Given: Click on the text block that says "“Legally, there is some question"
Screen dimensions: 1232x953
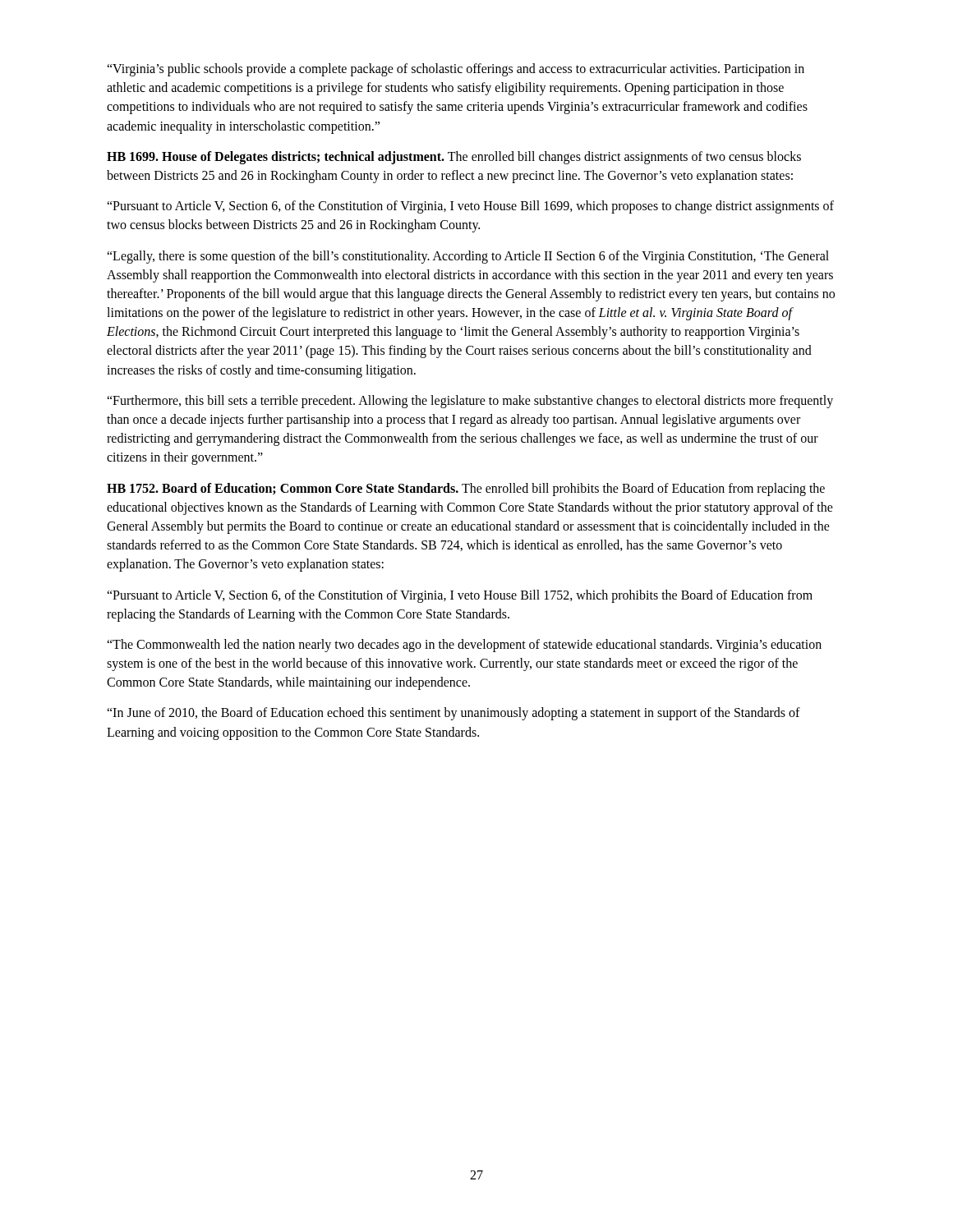Looking at the screenshot, I should click(471, 313).
